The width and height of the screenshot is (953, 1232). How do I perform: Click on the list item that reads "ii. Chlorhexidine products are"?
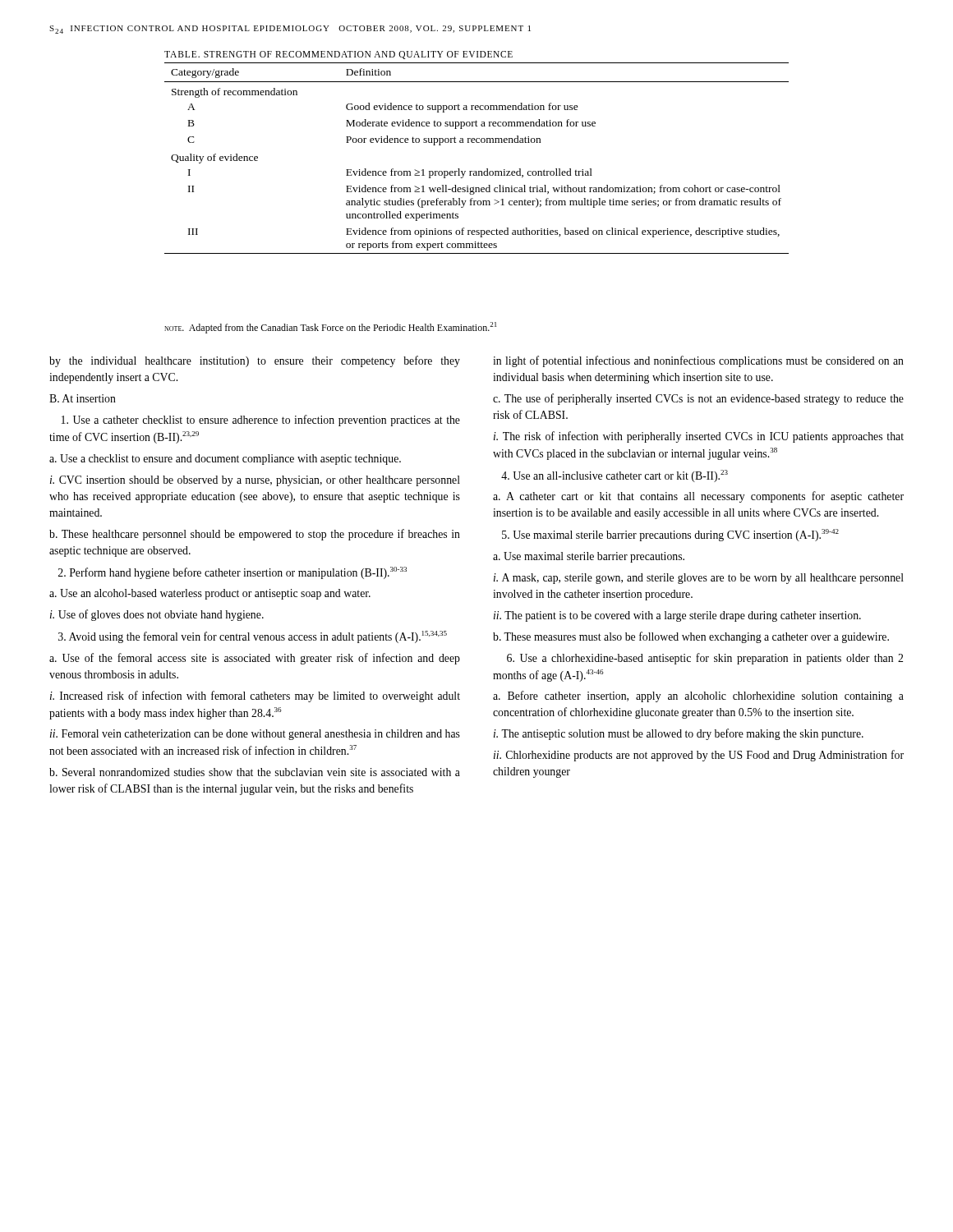click(698, 764)
